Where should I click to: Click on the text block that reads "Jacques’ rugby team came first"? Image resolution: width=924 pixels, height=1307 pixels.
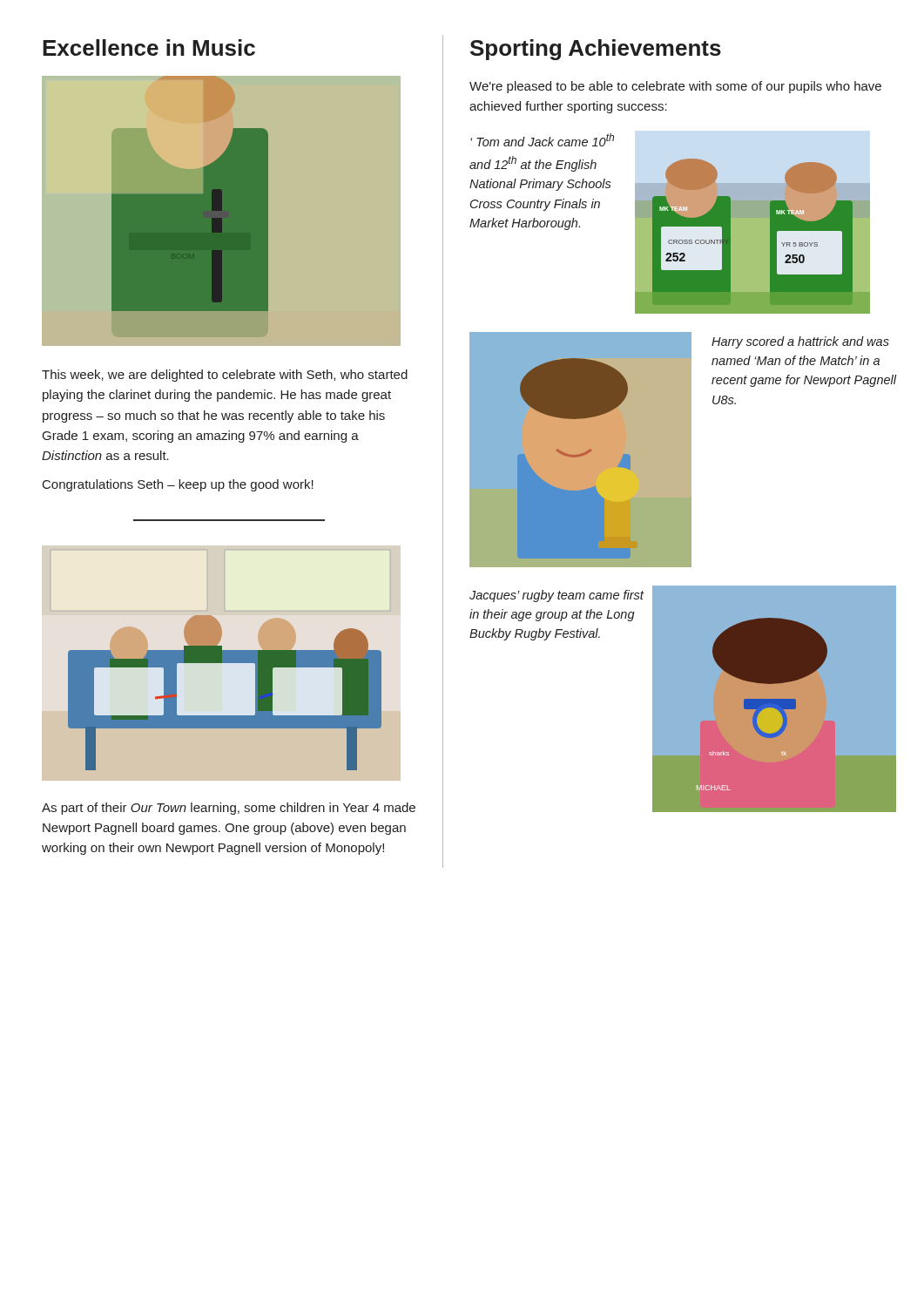(x=556, y=614)
